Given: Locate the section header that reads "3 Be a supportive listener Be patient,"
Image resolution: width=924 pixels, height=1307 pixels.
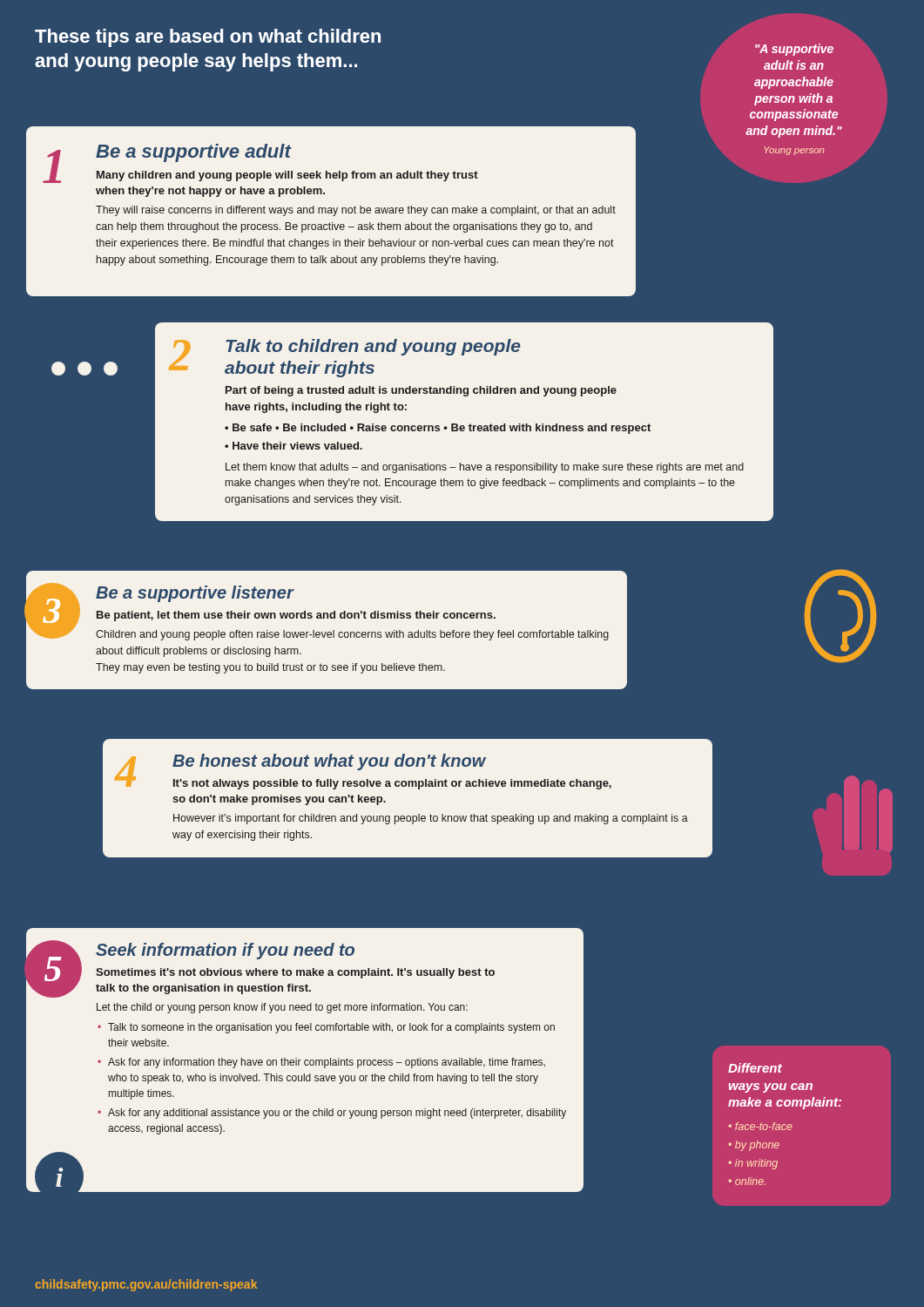Looking at the screenshot, I should [x=318, y=629].
